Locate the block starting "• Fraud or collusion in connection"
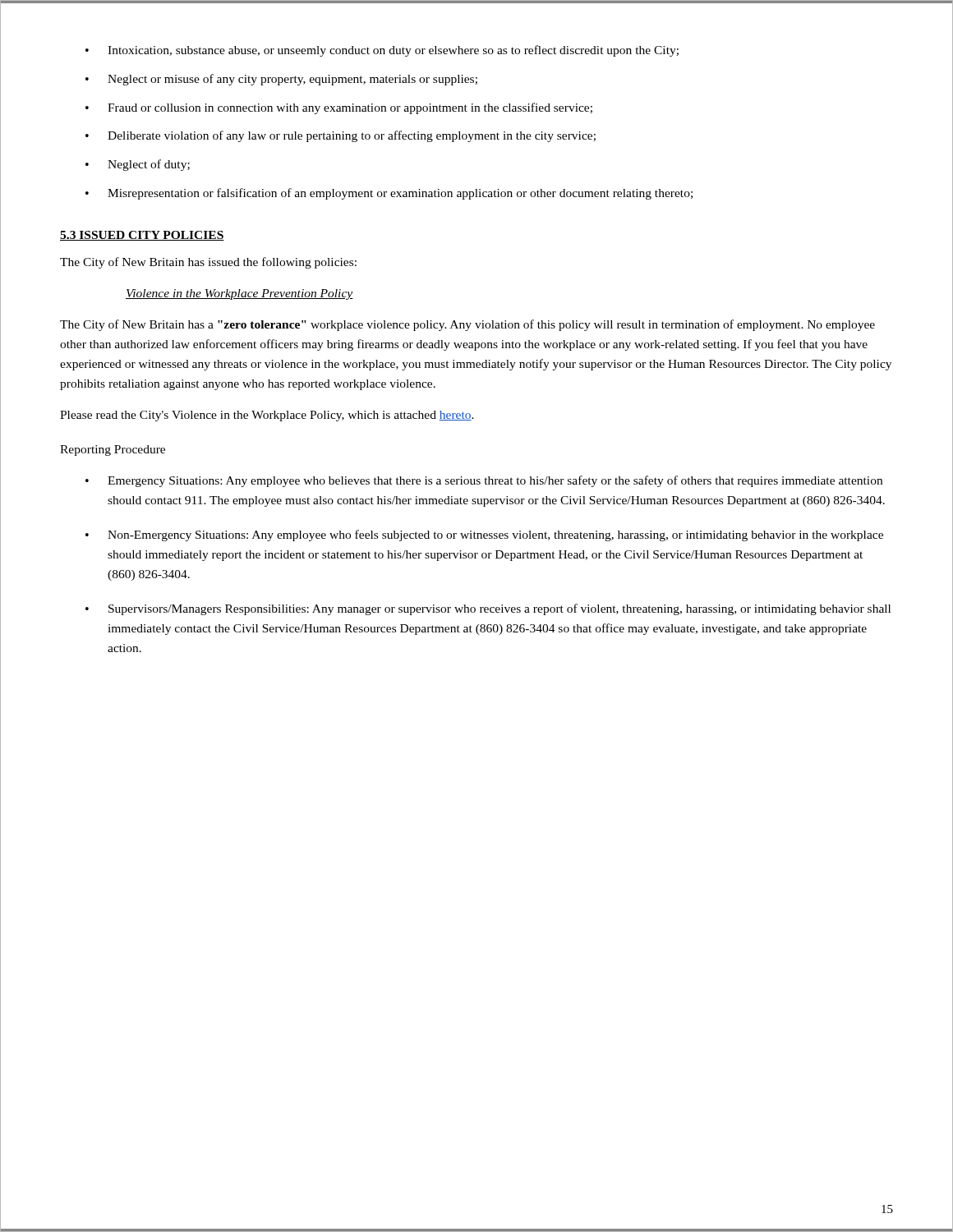Screen dimensions: 1232x953 [489, 108]
